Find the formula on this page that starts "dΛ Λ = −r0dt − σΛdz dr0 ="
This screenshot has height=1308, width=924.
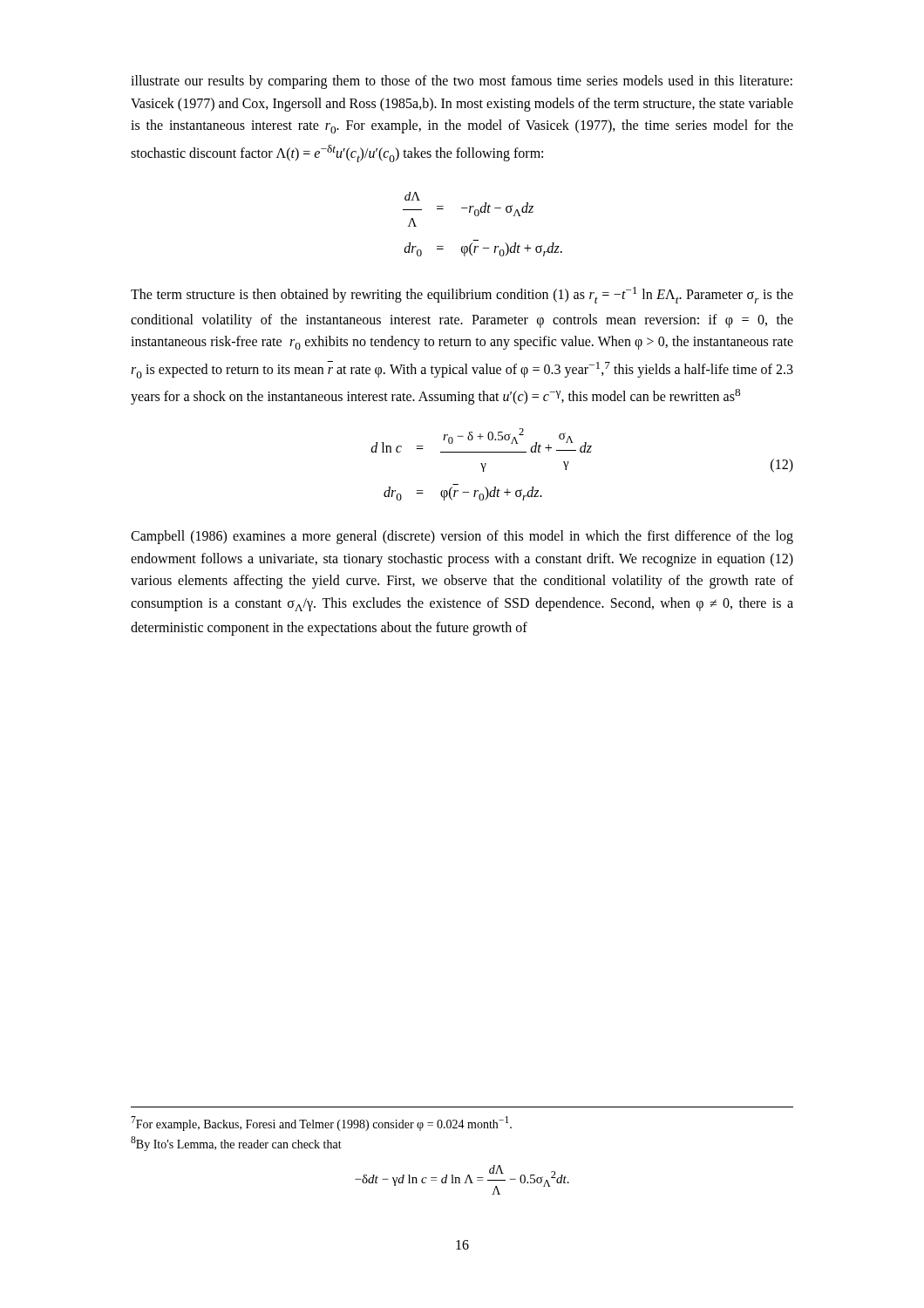pos(412,196)
